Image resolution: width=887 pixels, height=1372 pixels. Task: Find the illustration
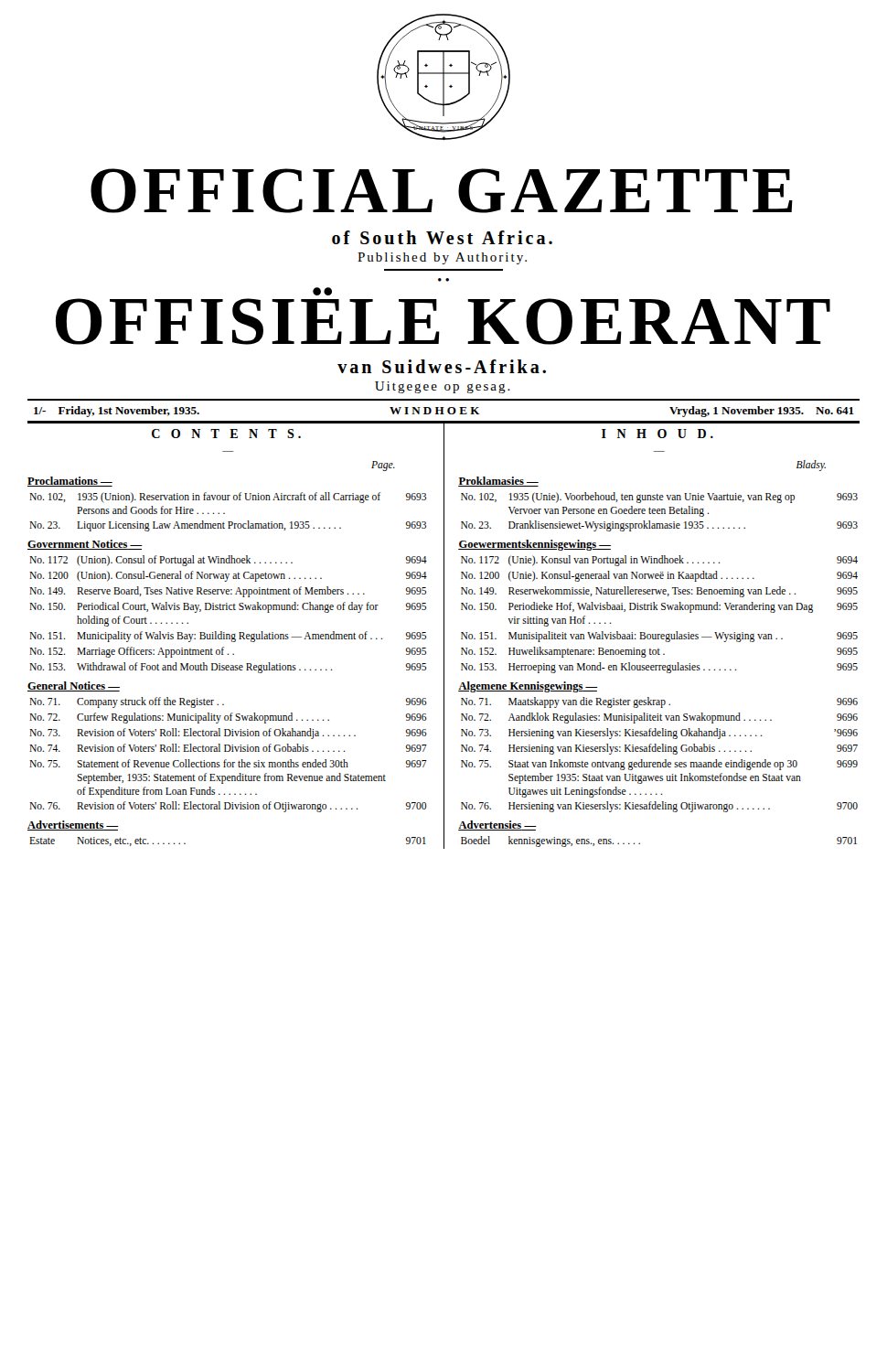(444, 76)
